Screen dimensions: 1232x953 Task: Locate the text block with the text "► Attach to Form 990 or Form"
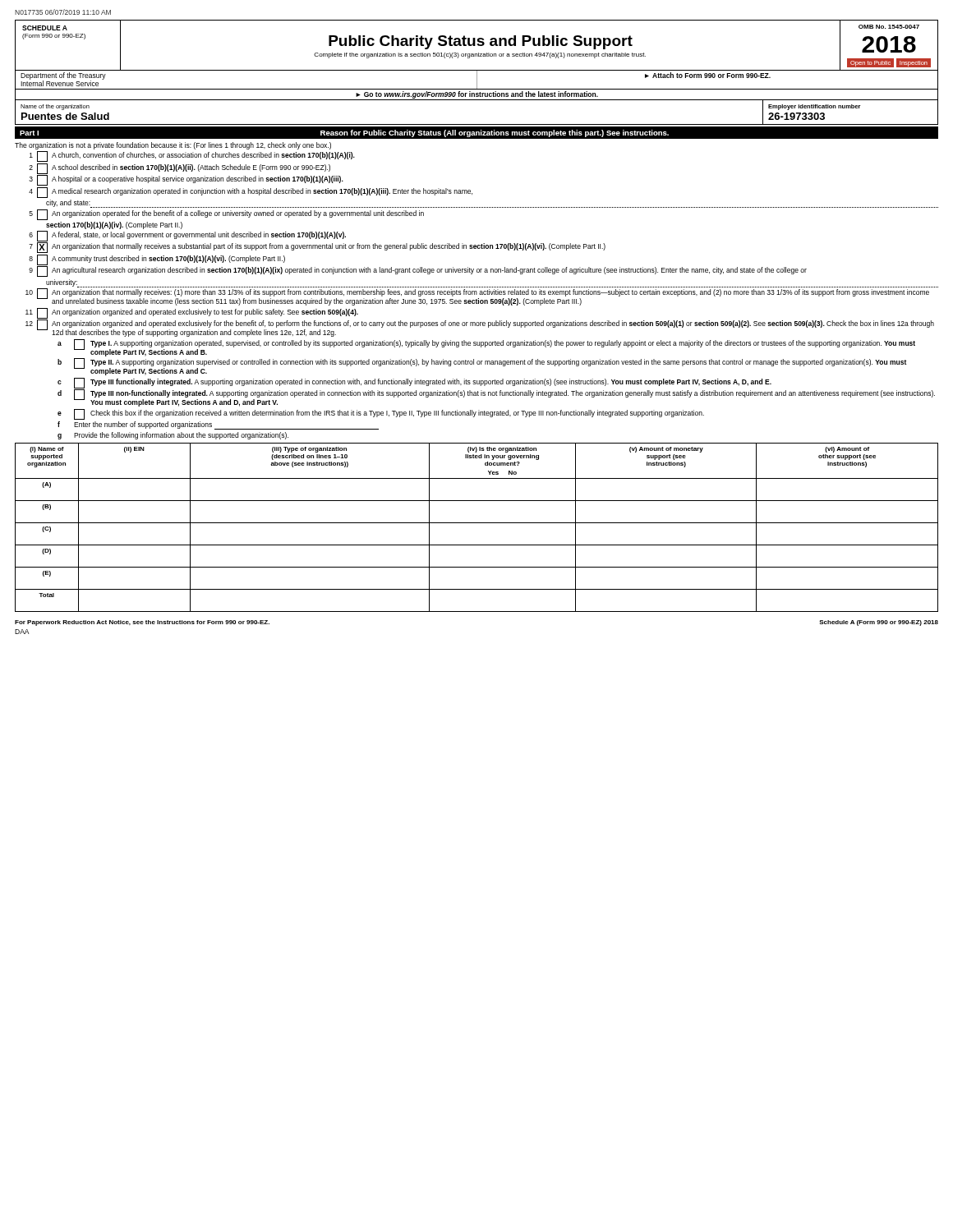point(707,76)
